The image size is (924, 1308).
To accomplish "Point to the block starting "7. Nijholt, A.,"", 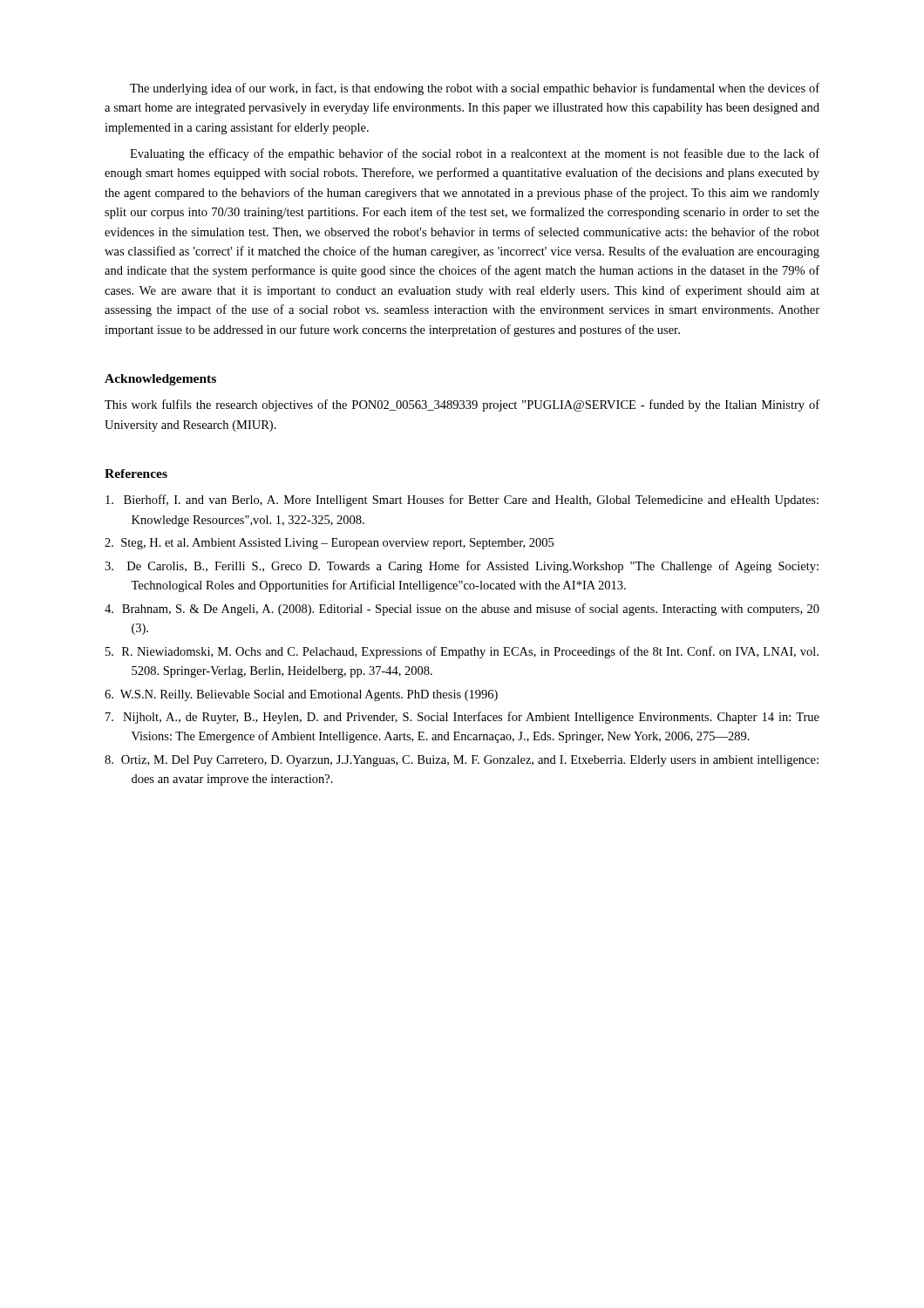I will (x=462, y=727).
